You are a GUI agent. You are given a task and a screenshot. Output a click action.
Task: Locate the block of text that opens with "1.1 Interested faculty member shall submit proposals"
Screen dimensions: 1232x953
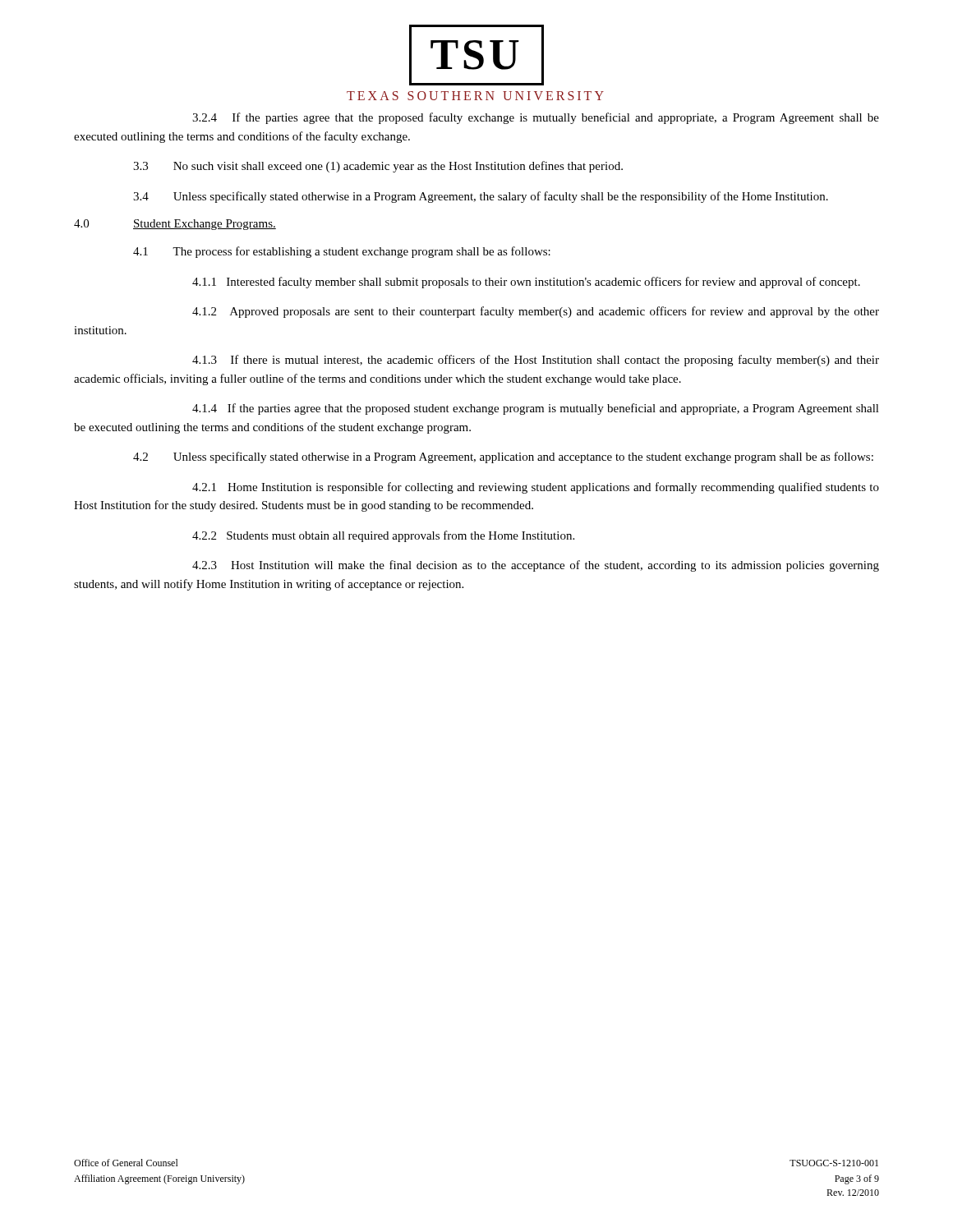point(526,281)
